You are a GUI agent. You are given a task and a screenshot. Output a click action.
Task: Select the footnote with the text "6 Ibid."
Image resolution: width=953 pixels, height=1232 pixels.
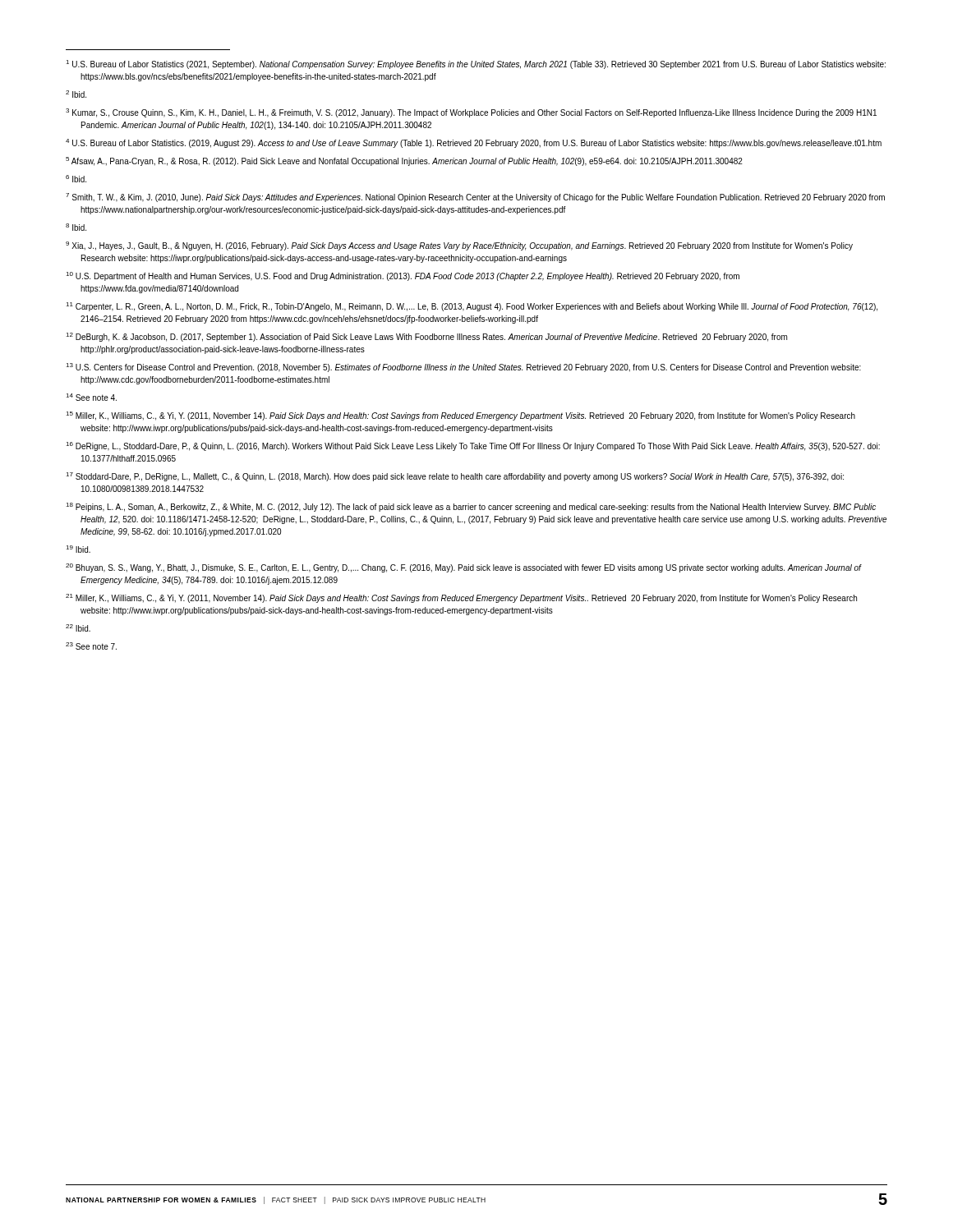point(76,179)
